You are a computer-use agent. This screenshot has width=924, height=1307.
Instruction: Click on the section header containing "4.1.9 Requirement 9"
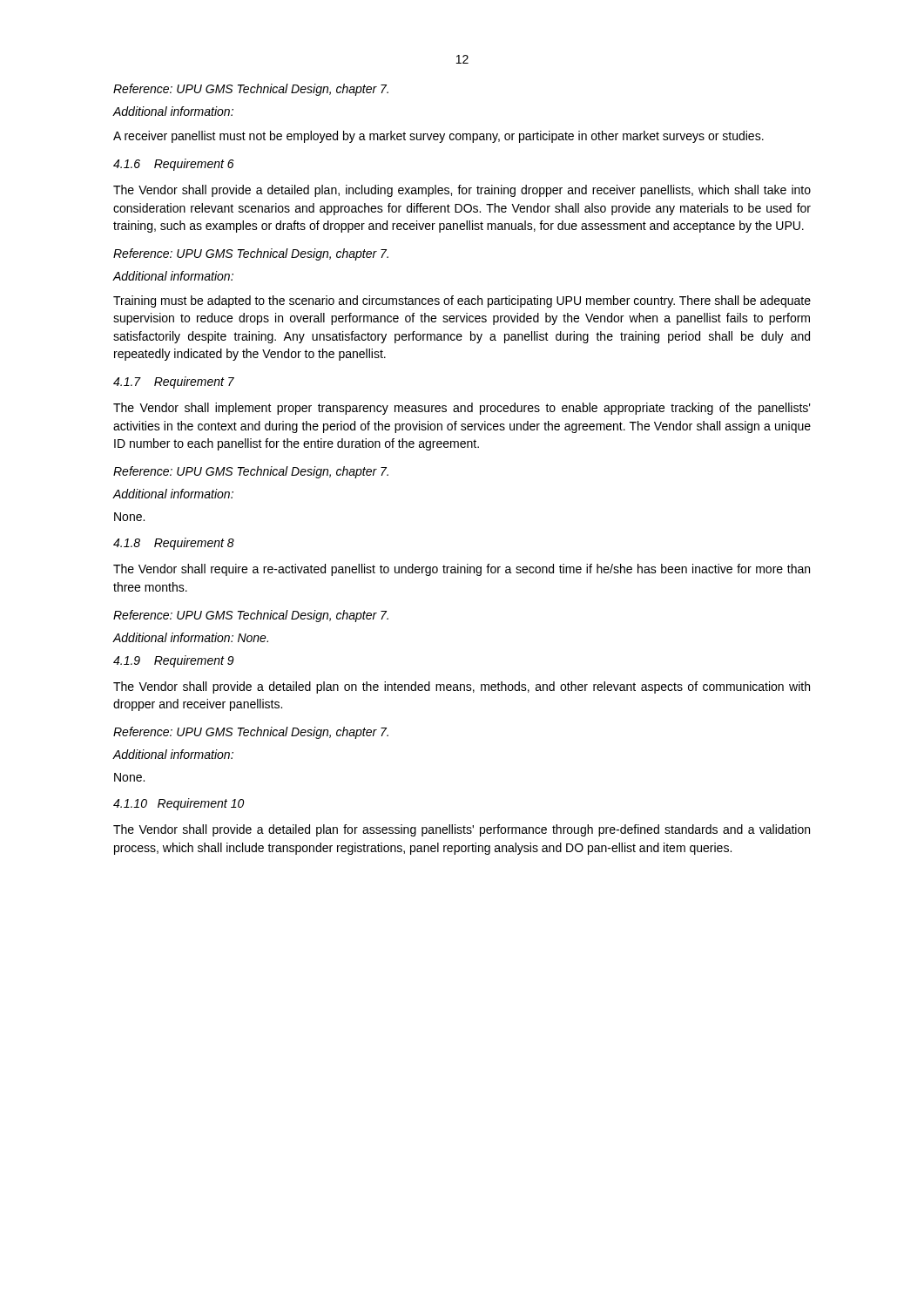click(174, 660)
